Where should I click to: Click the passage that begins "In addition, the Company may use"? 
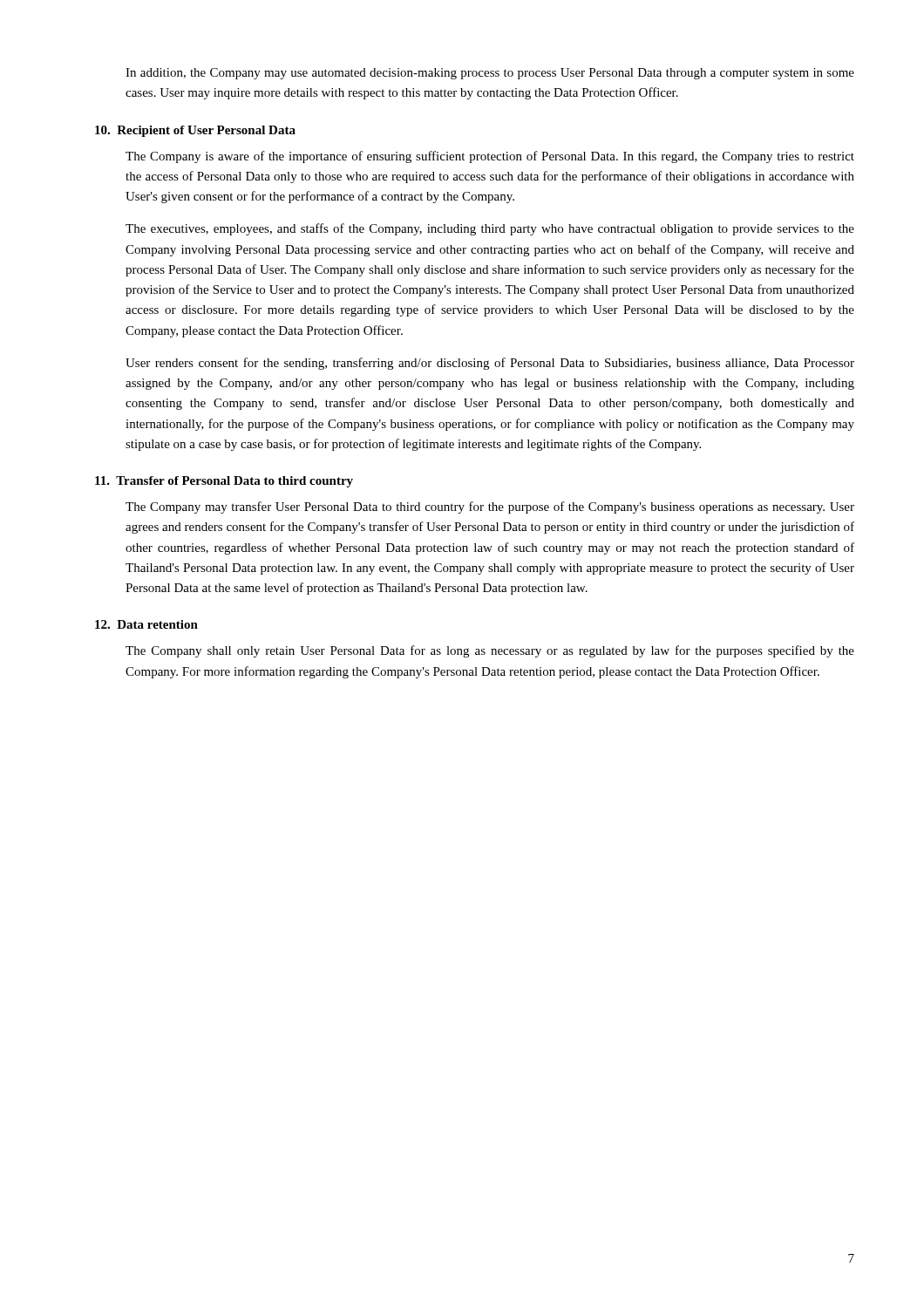click(x=490, y=83)
